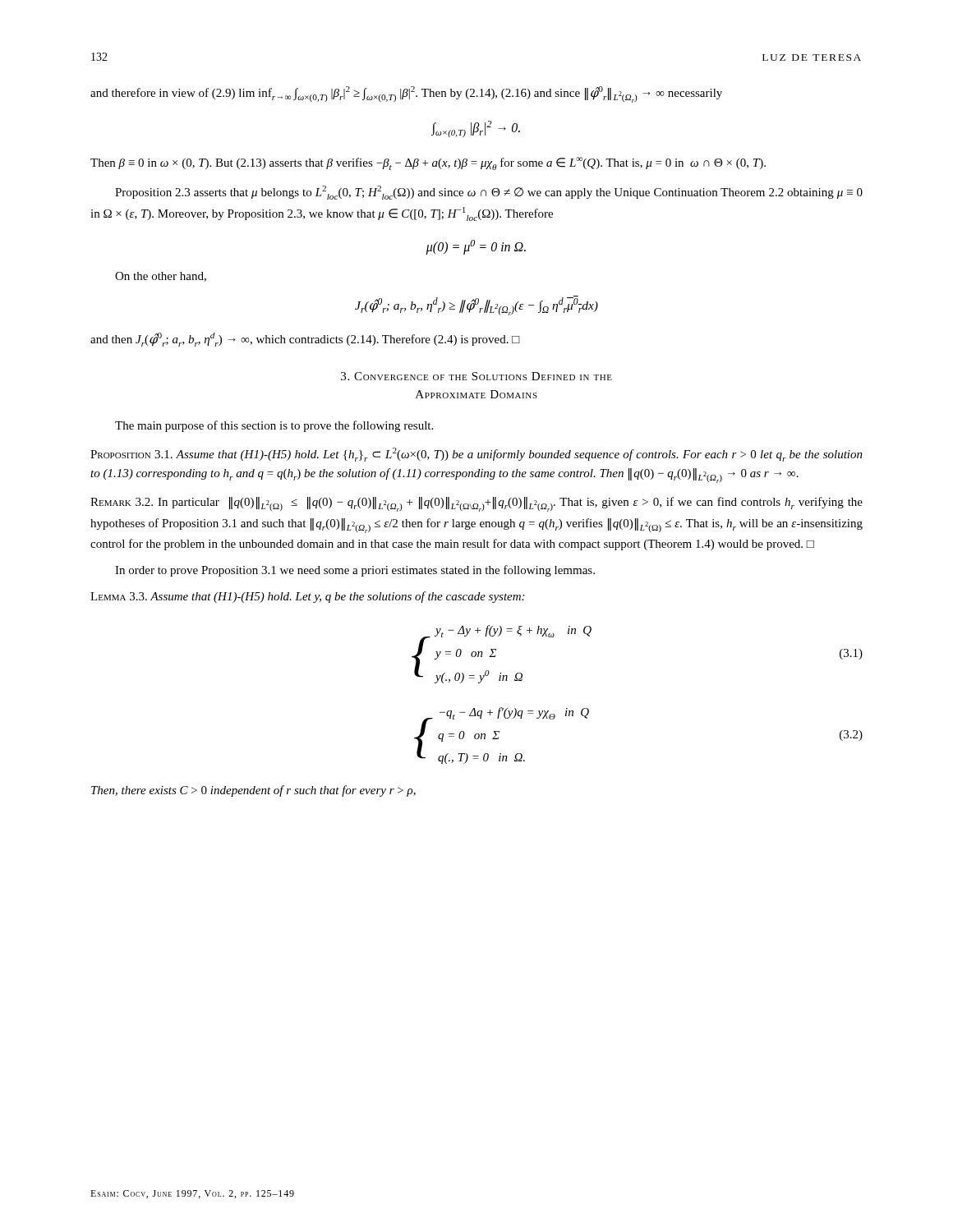This screenshot has width=953, height=1232.
Task: Click on the text that says "On the other hand,"
Action: click(x=161, y=276)
